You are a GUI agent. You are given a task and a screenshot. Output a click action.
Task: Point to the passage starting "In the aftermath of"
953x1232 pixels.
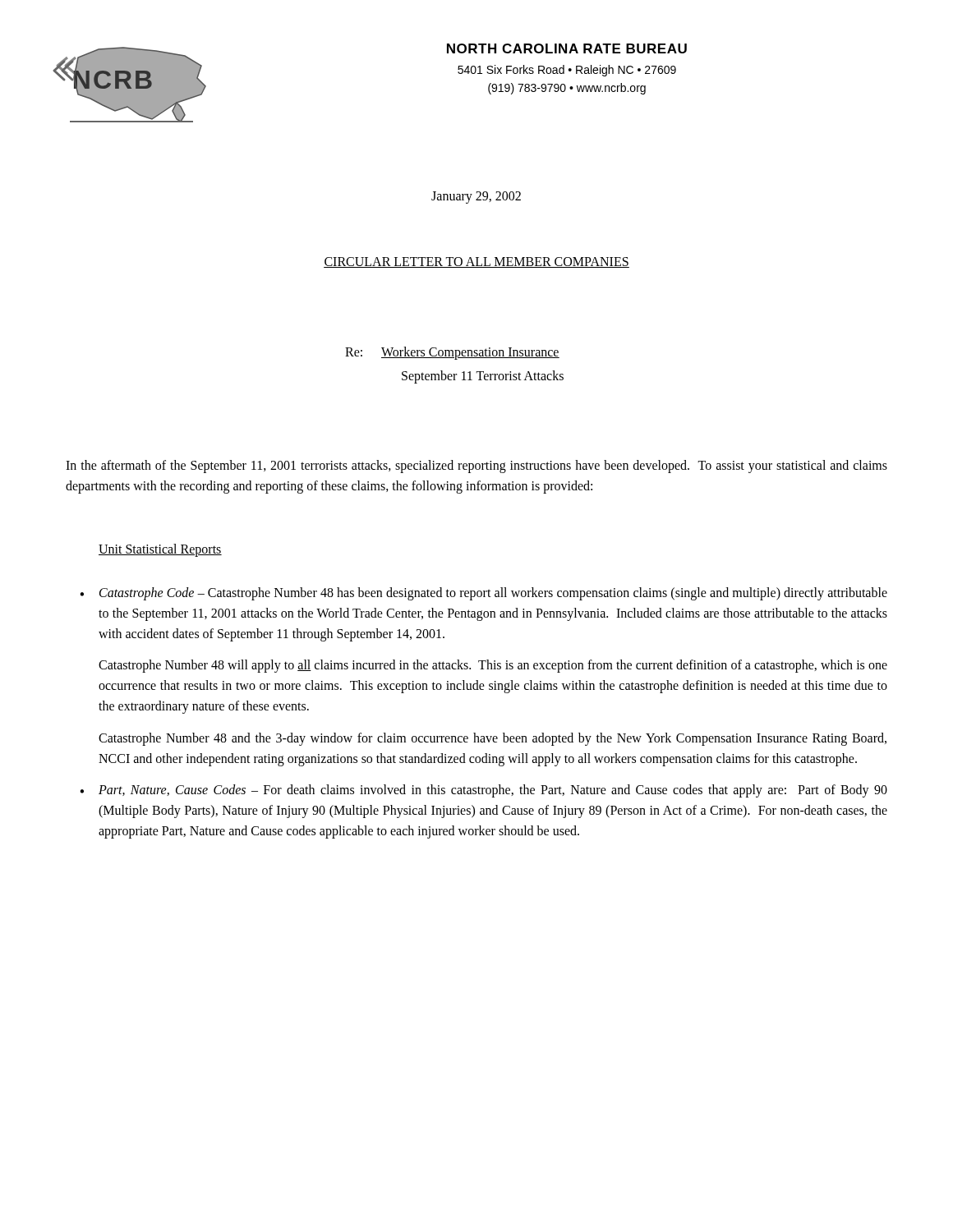[x=476, y=475]
